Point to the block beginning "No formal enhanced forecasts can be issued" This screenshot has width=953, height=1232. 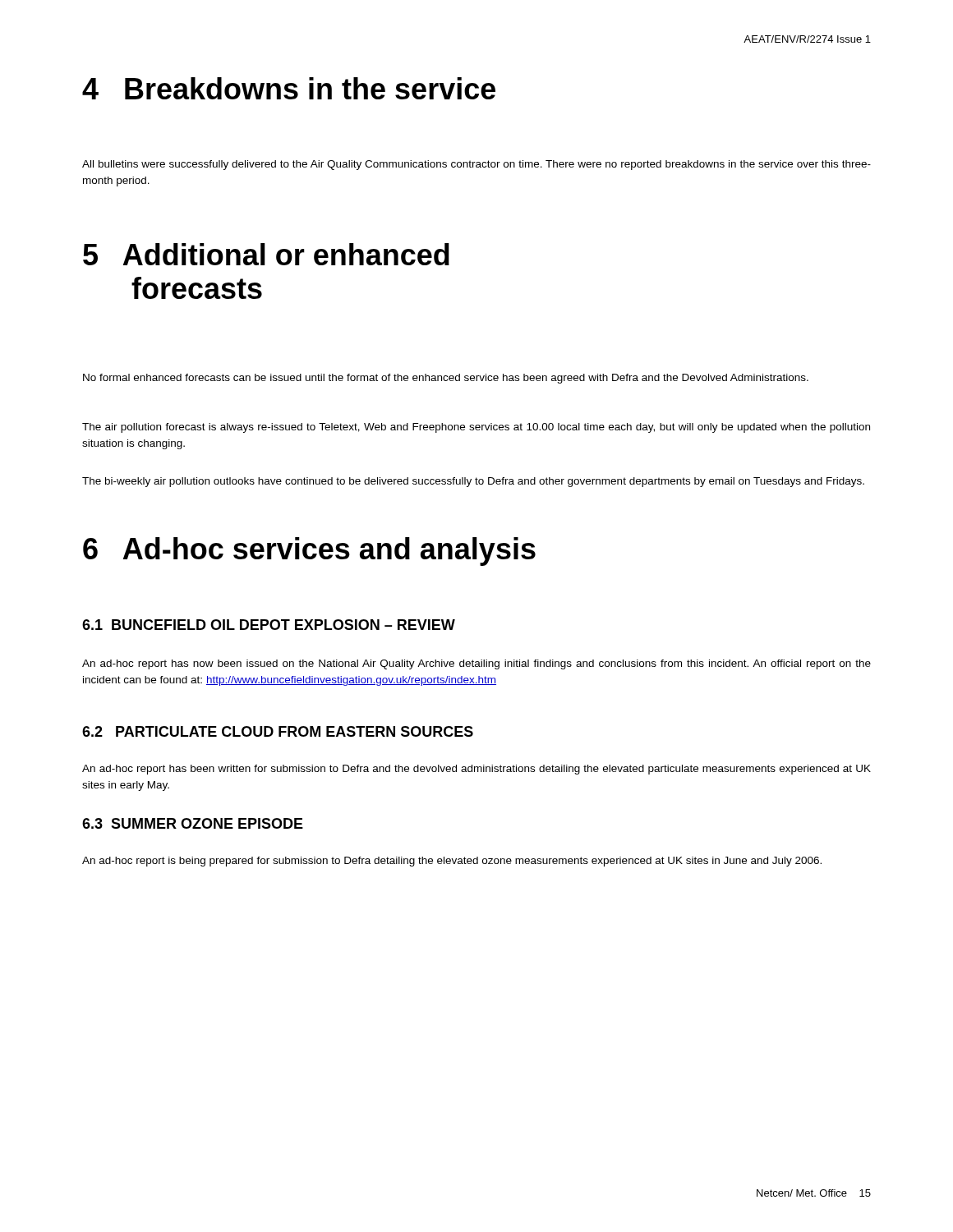[476, 378]
